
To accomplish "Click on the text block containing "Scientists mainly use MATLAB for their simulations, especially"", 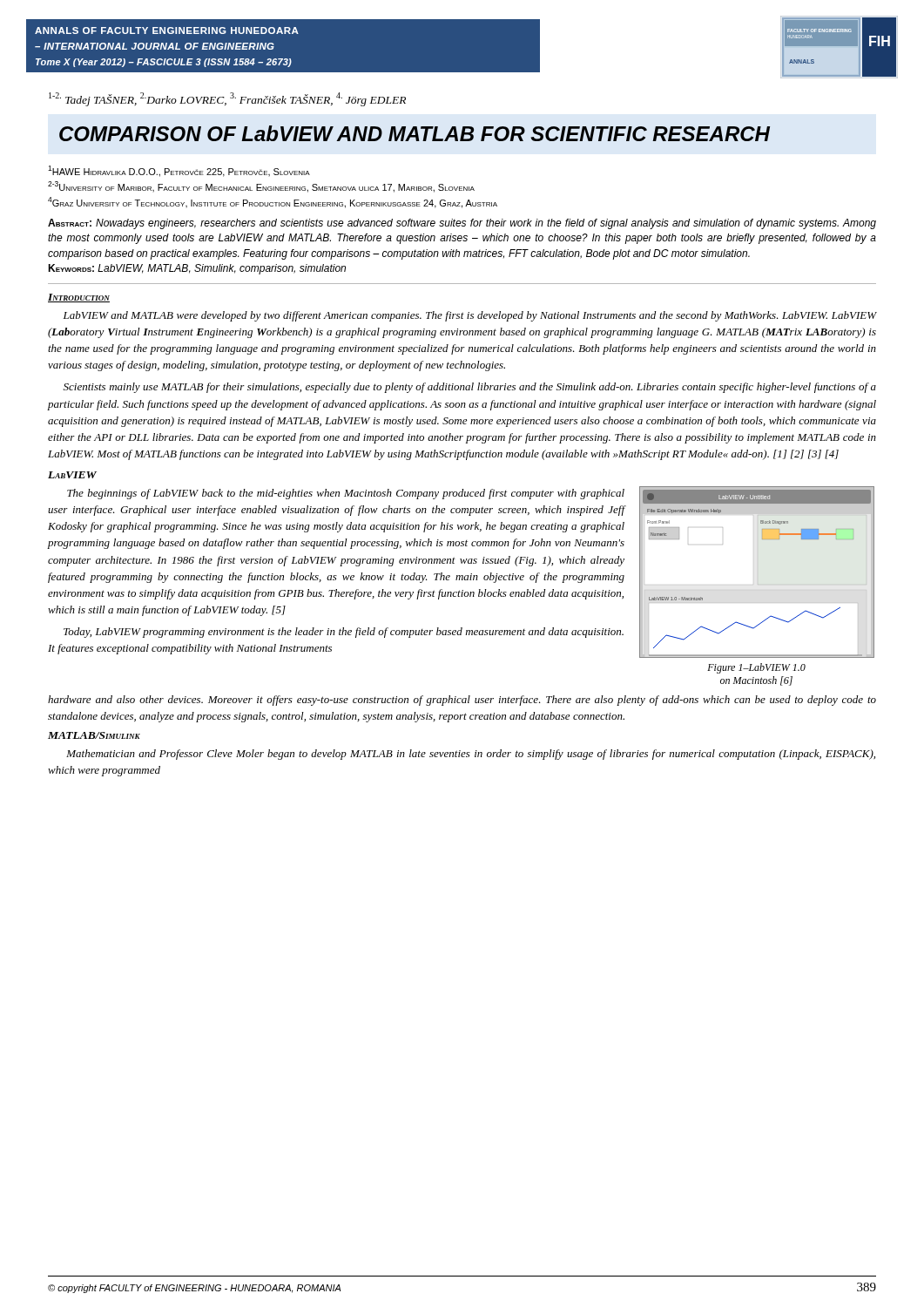I will point(462,420).
